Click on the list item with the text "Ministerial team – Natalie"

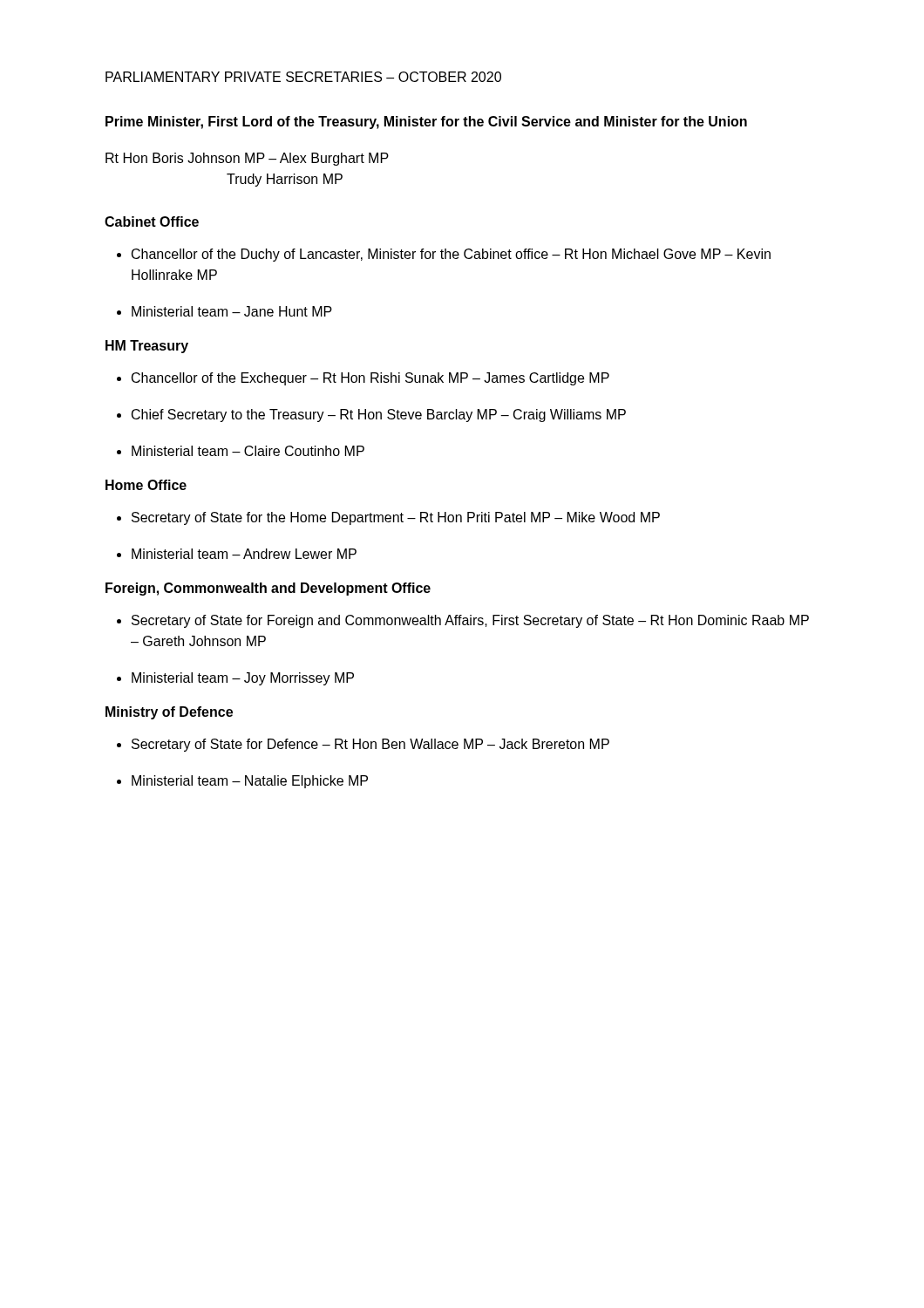point(250,781)
